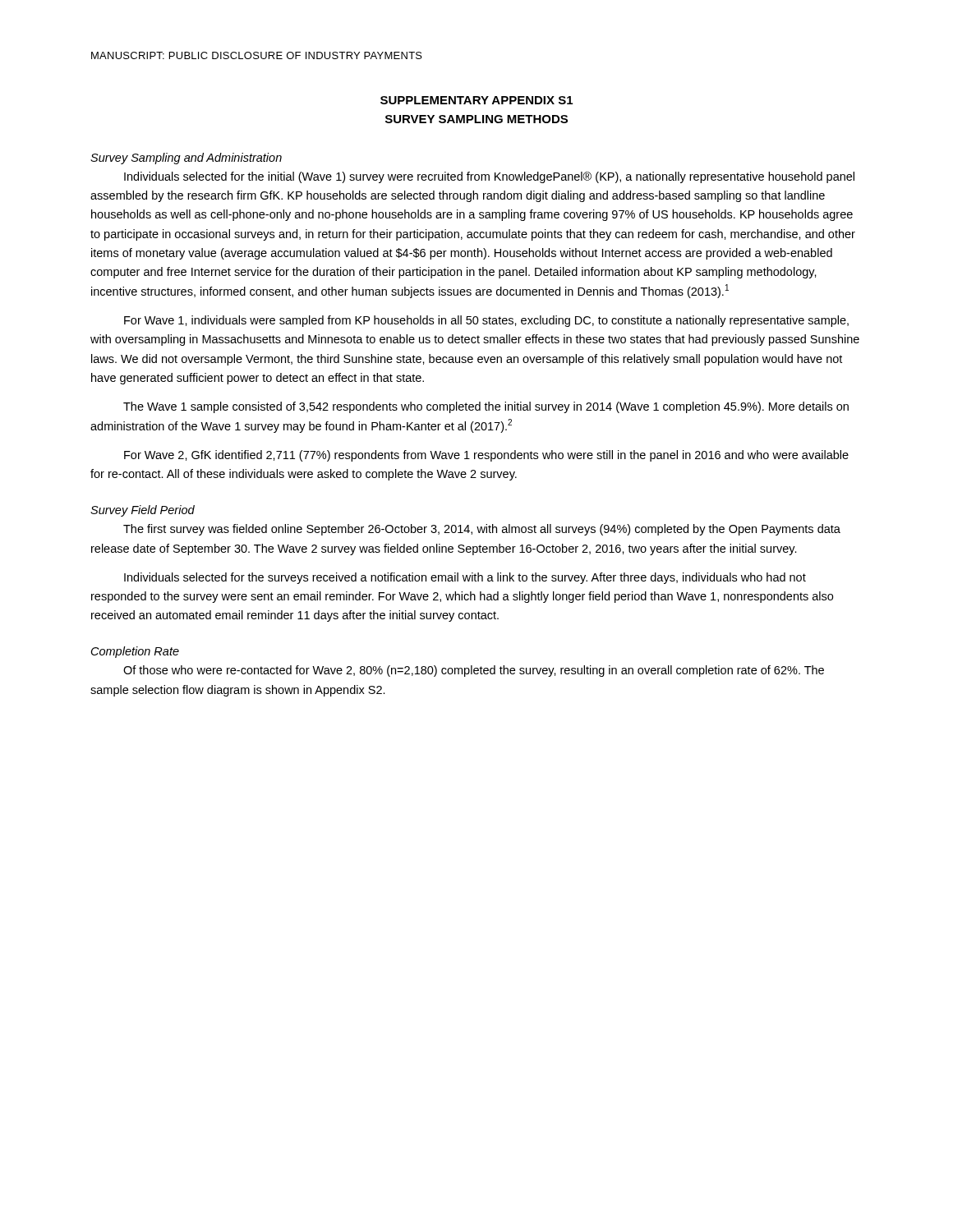Locate the text starting "The Wave 1"

click(x=476, y=417)
